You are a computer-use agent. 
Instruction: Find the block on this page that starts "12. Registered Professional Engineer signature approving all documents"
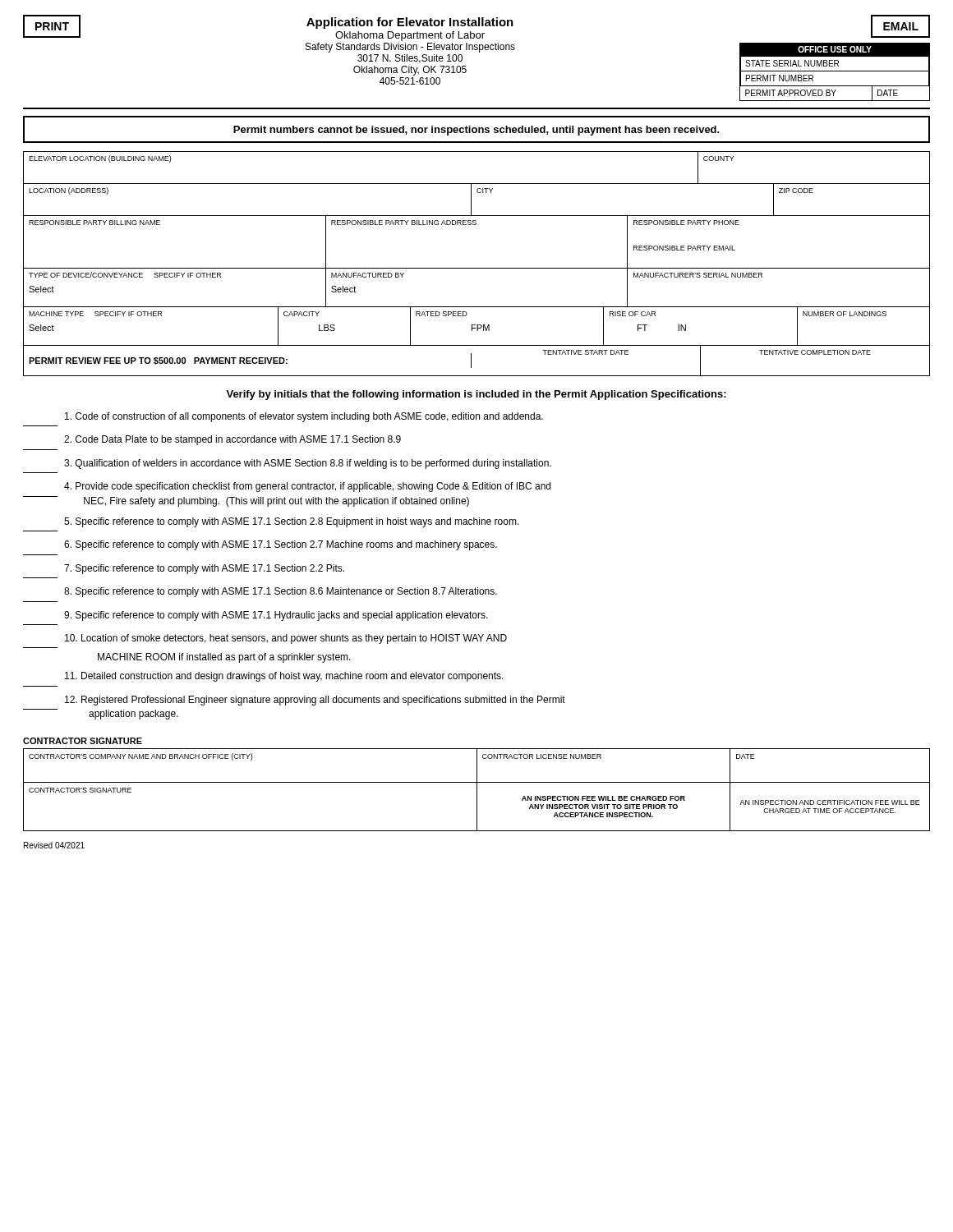click(294, 707)
